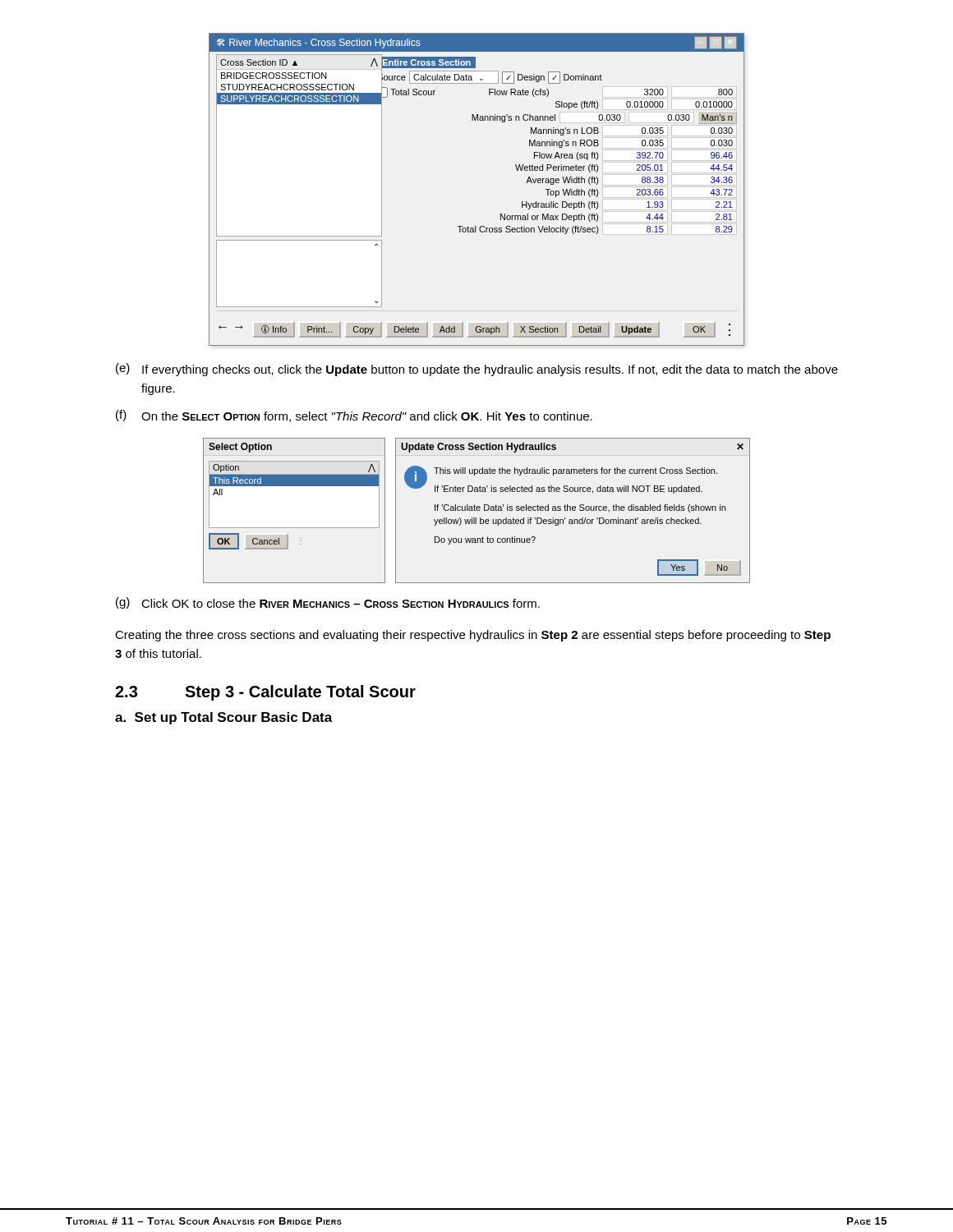Click on the list item that says "(f) On the Select Option form, select "This"
This screenshot has width=953, height=1232.
354,417
